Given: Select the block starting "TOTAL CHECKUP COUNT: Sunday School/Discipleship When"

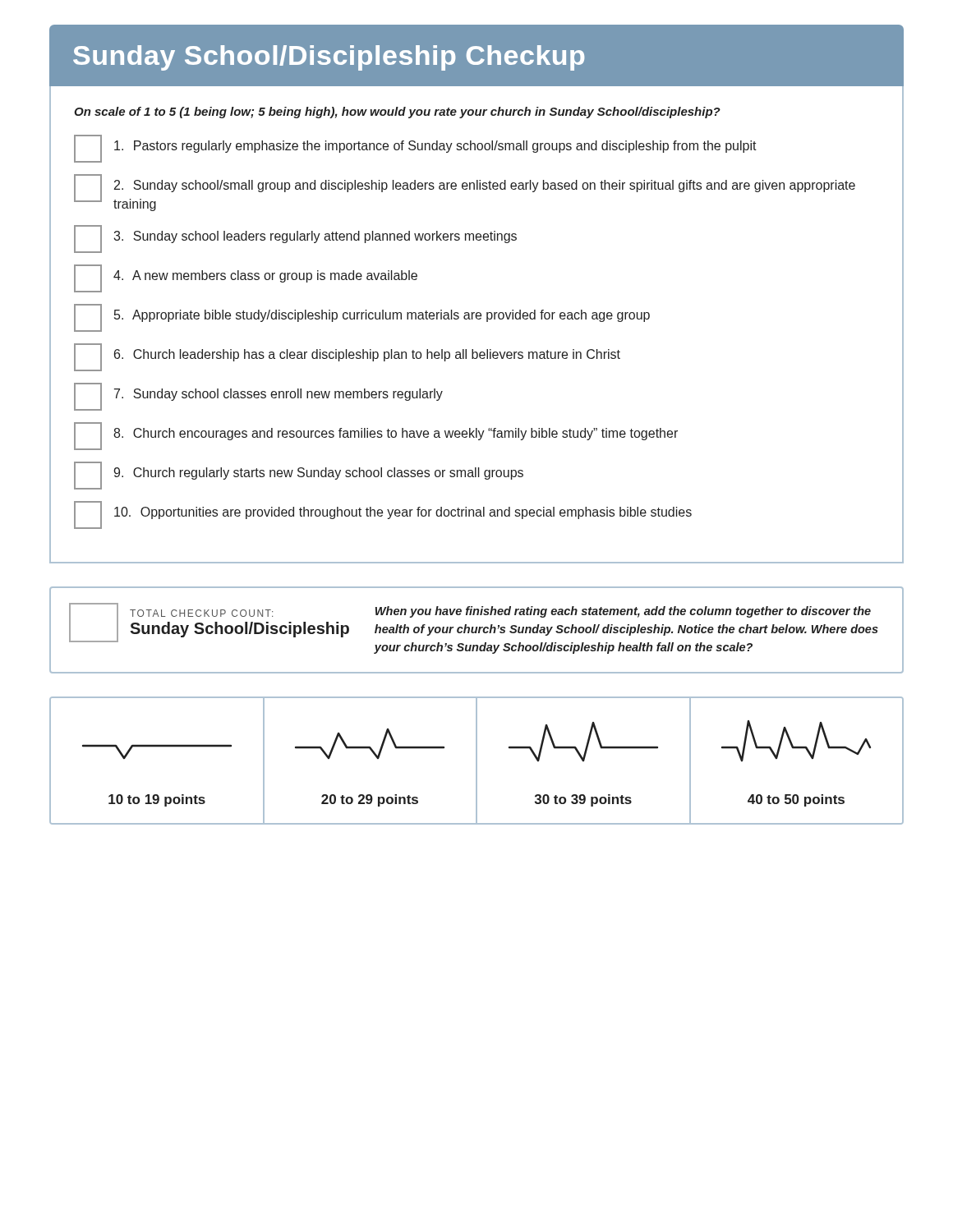Looking at the screenshot, I should point(476,630).
